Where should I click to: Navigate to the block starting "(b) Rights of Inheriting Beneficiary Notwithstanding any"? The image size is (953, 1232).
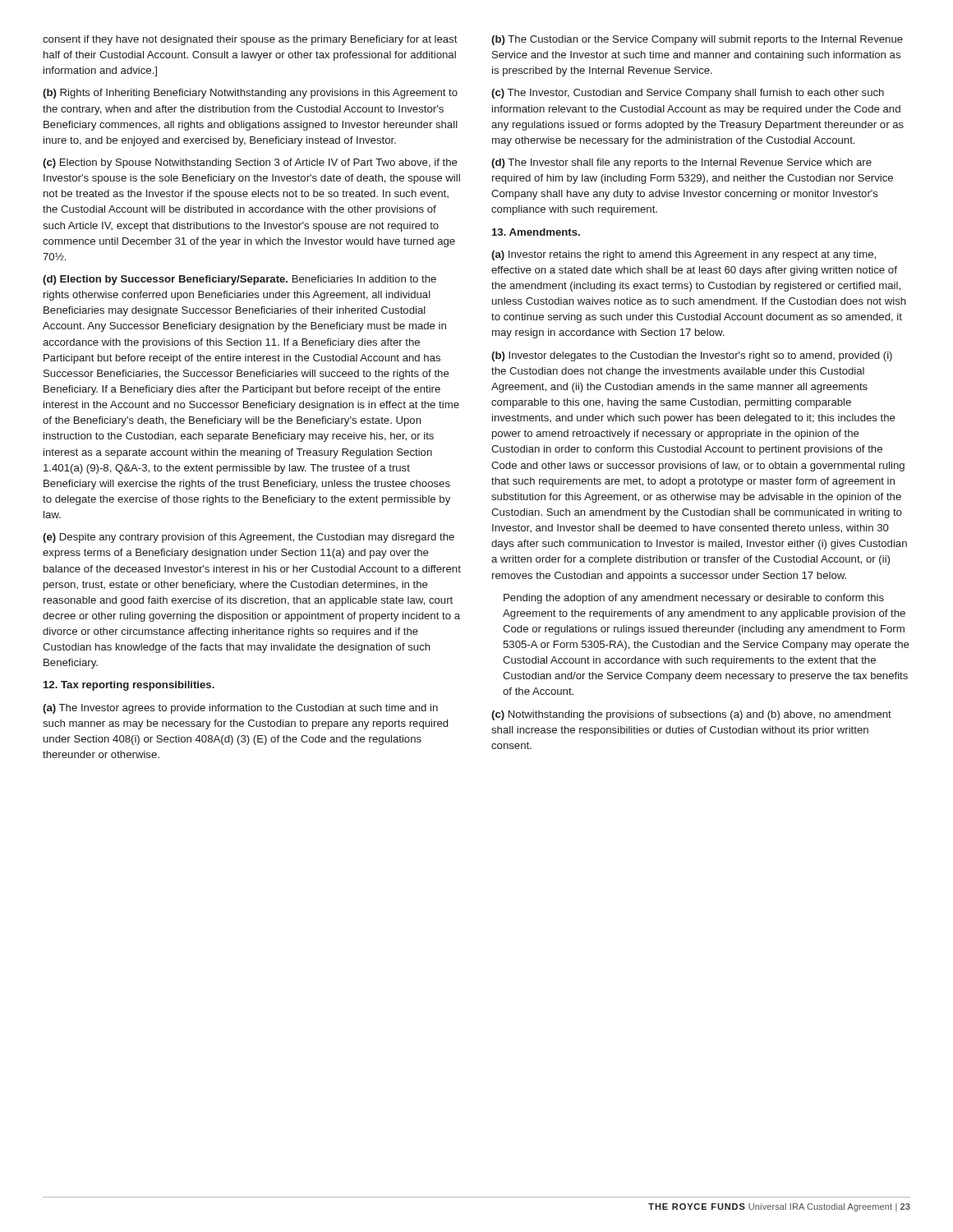(x=252, y=116)
